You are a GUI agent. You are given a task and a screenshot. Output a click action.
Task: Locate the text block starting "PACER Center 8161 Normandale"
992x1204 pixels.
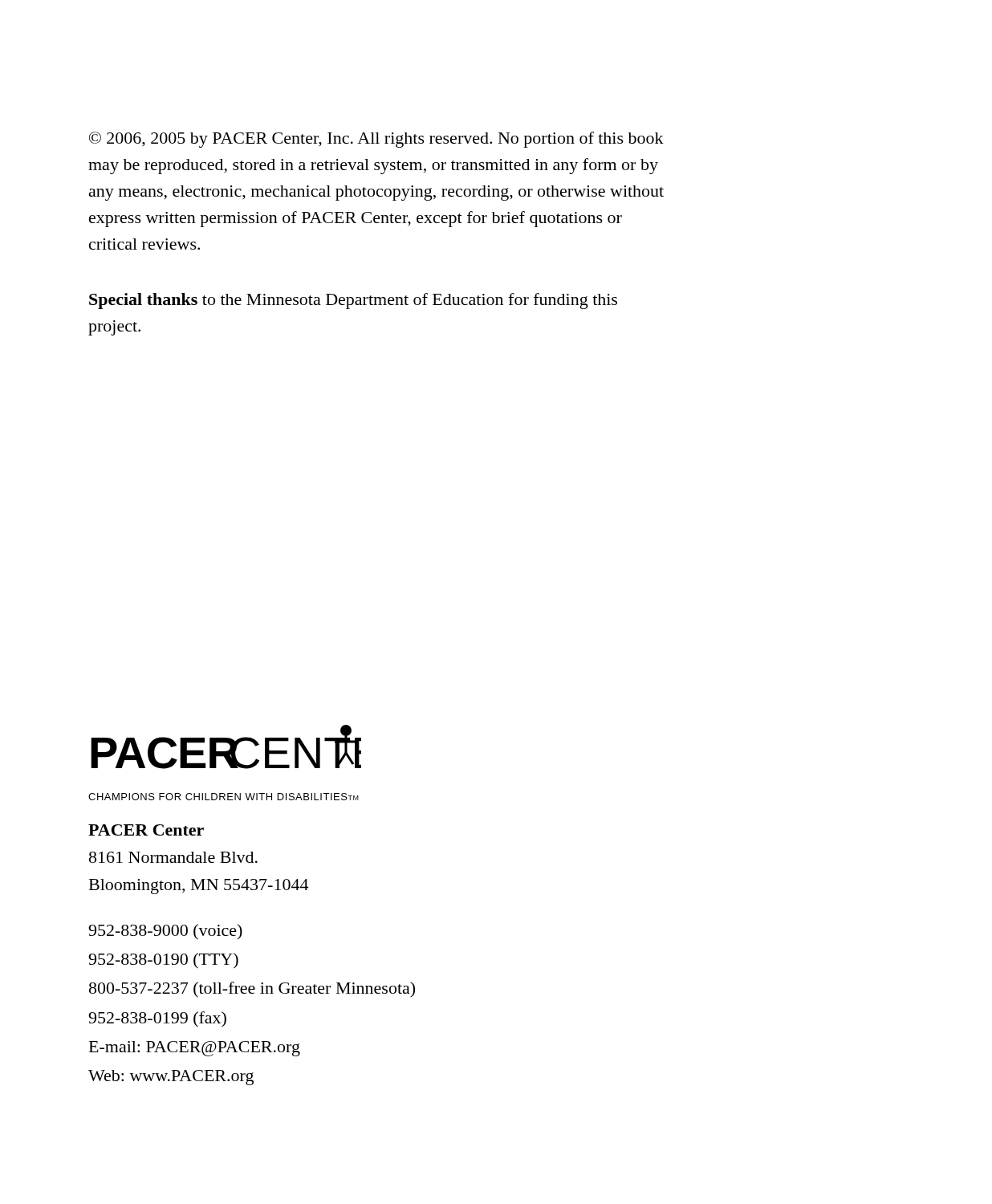[x=198, y=857]
